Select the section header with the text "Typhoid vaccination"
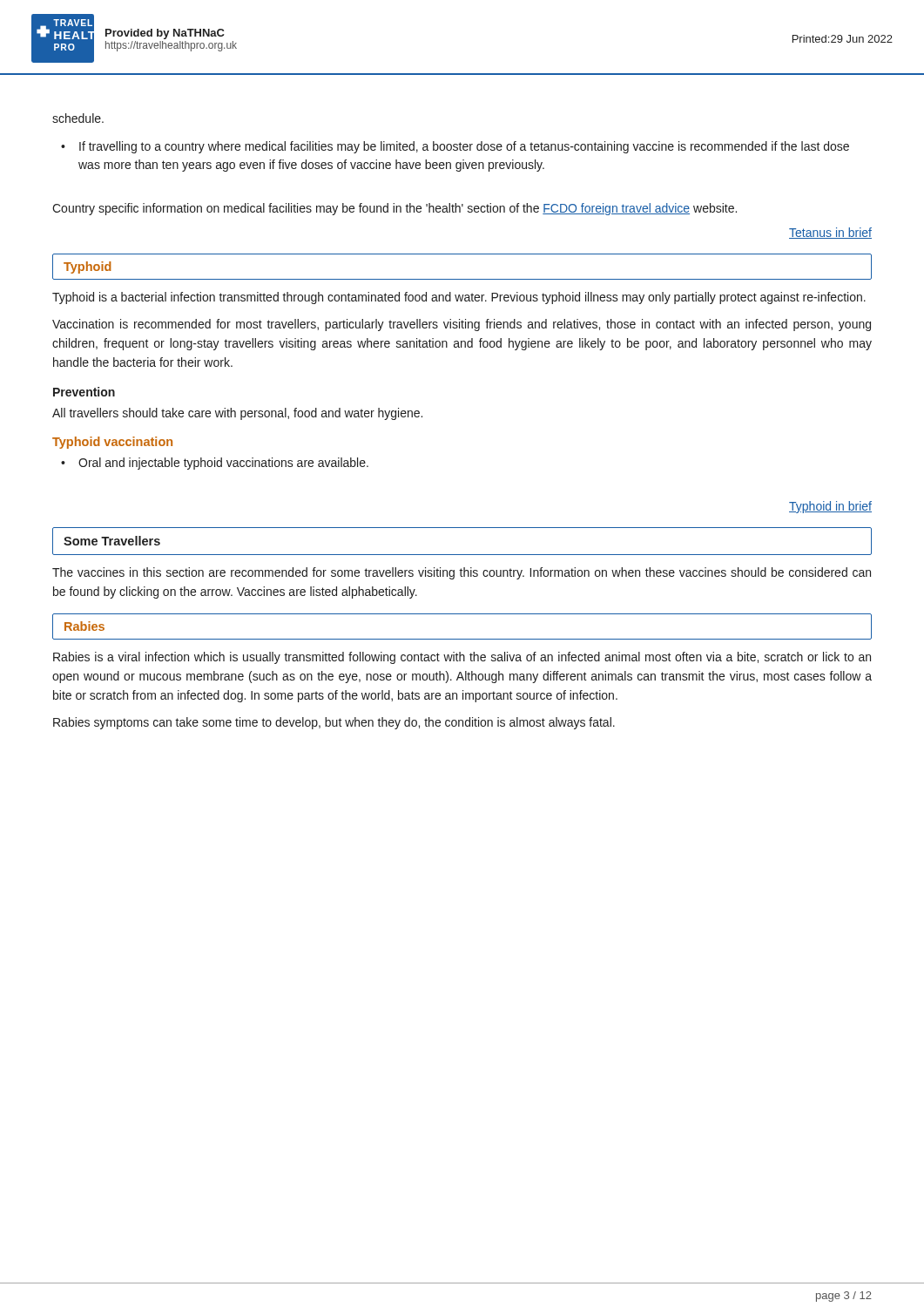 click(113, 442)
